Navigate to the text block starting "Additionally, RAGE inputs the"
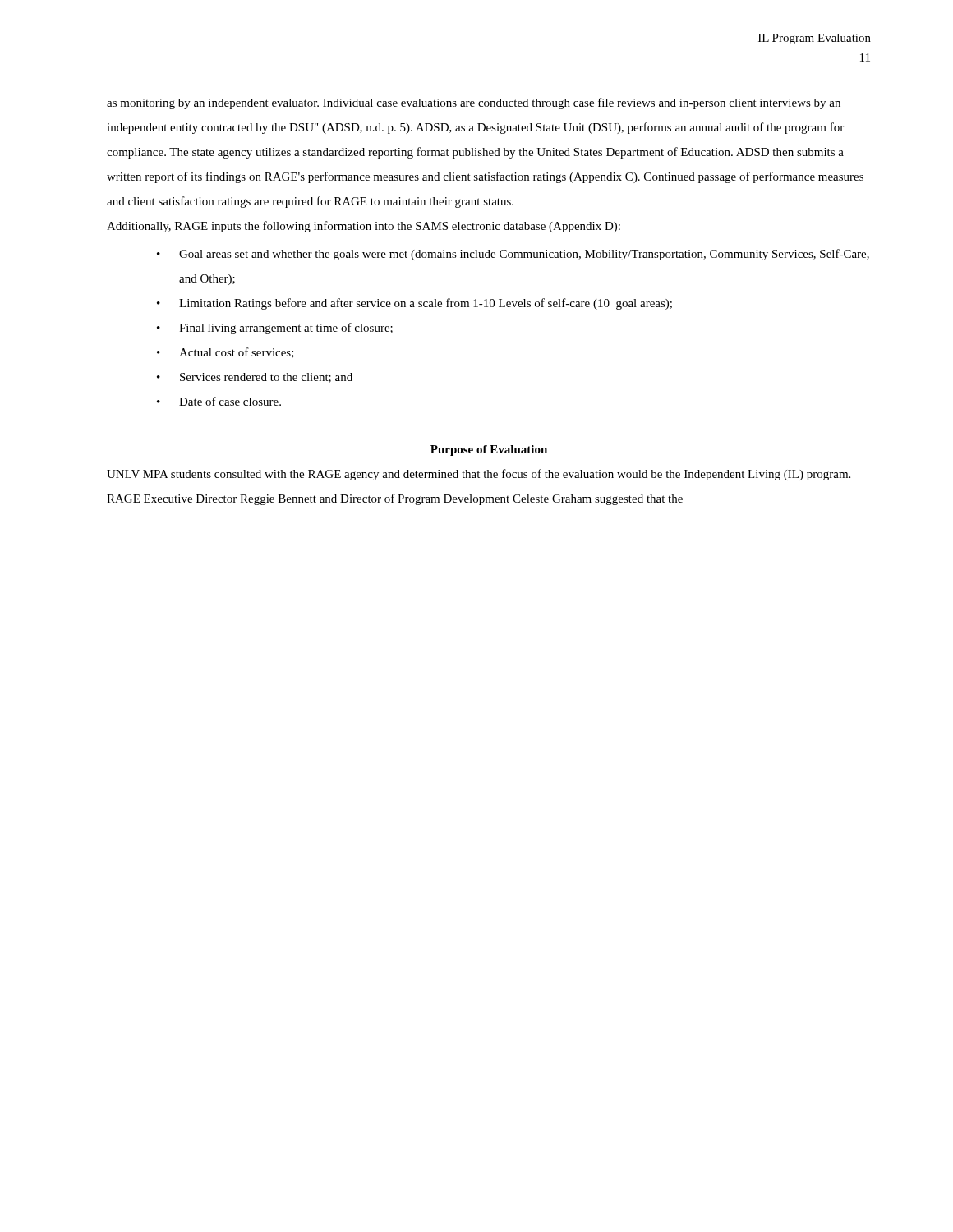Image resolution: width=953 pixels, height=1232 pixels. [x=489, y=226]
